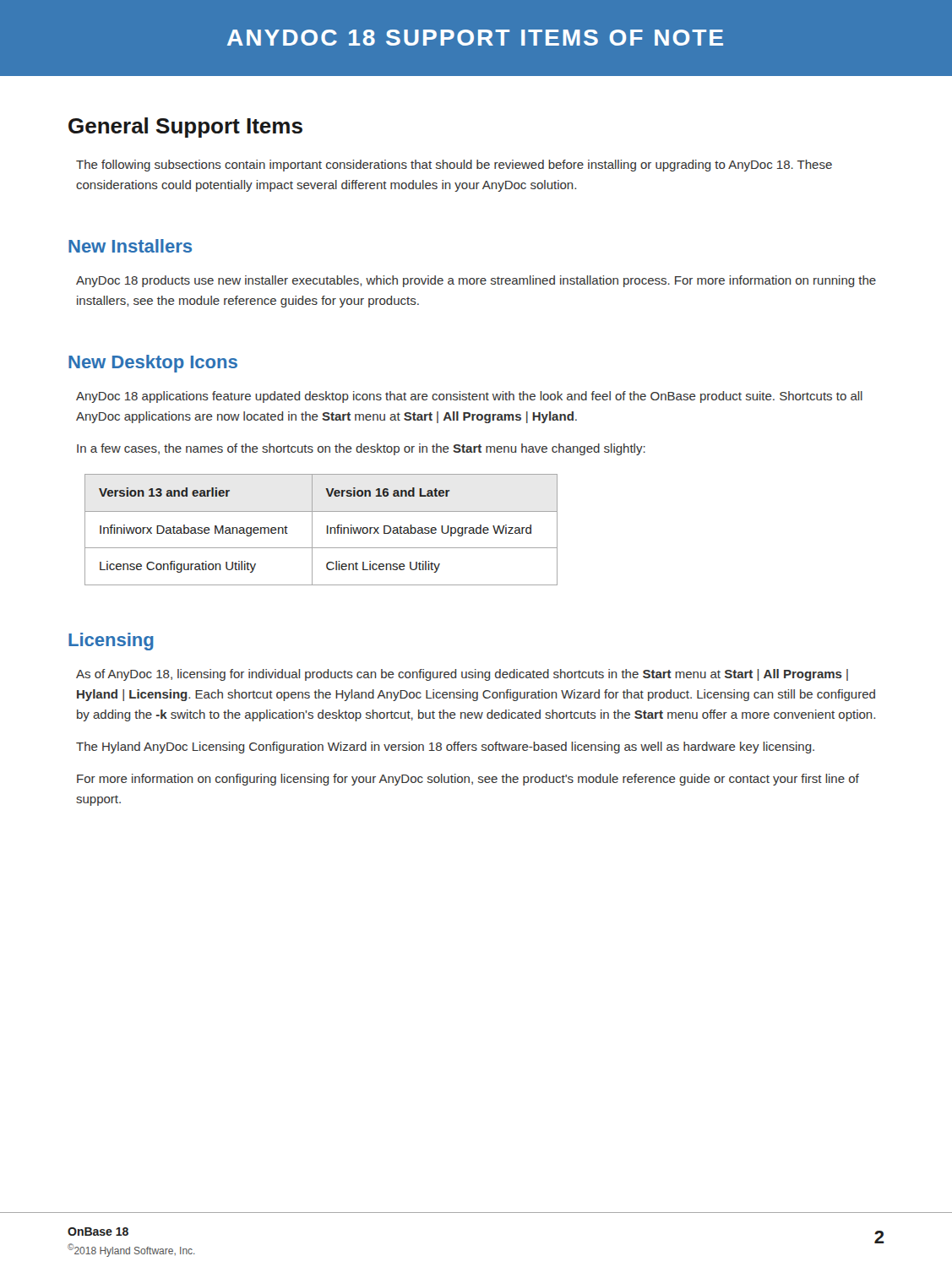This screenshot has width=952, height=1267.
Task: Locate the block of text that opens with "As of AnyDoc 18, licensing for"
Action: [x=476, y=693]
